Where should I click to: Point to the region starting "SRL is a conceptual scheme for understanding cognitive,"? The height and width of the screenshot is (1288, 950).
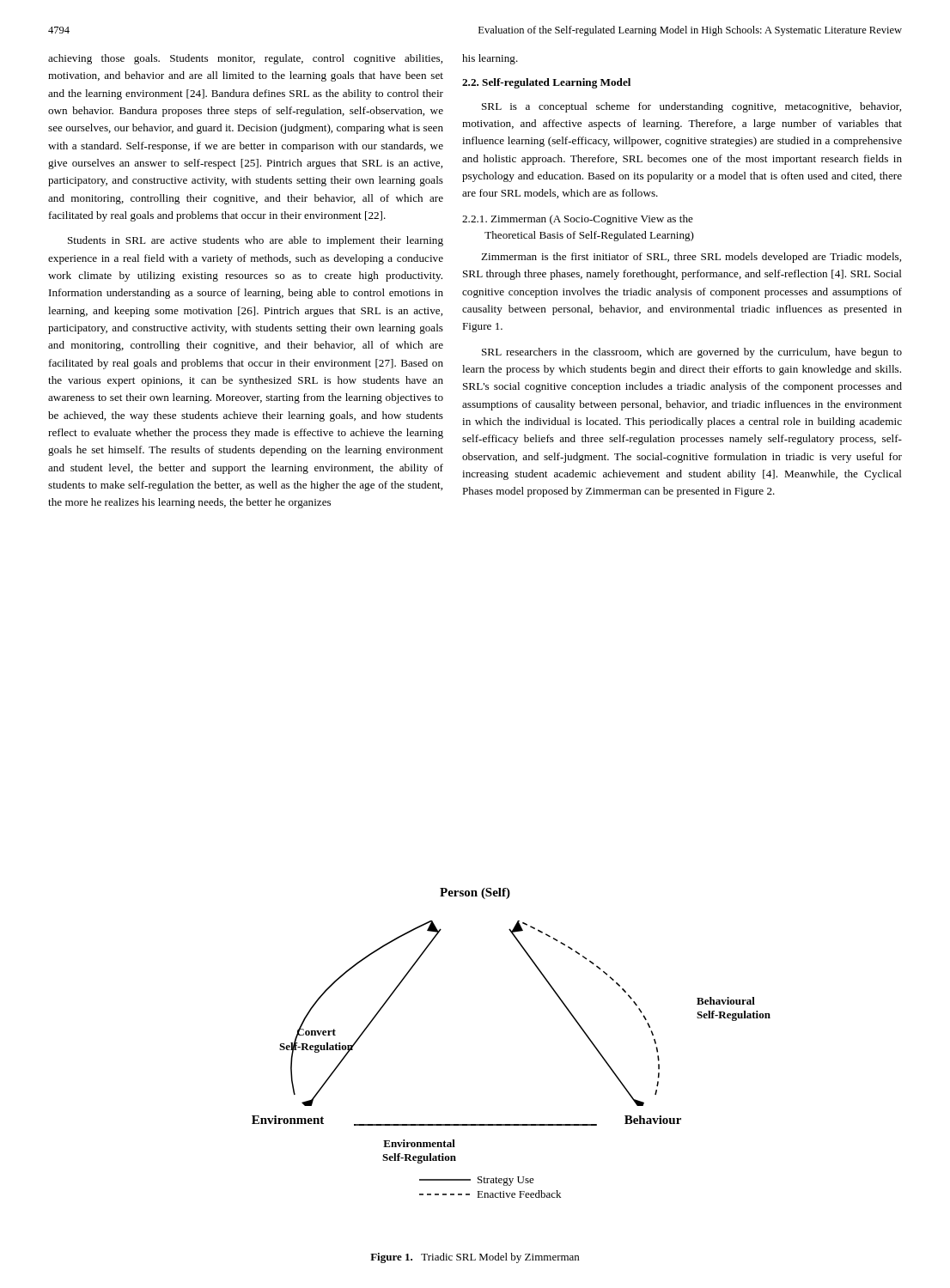[682, 150]
